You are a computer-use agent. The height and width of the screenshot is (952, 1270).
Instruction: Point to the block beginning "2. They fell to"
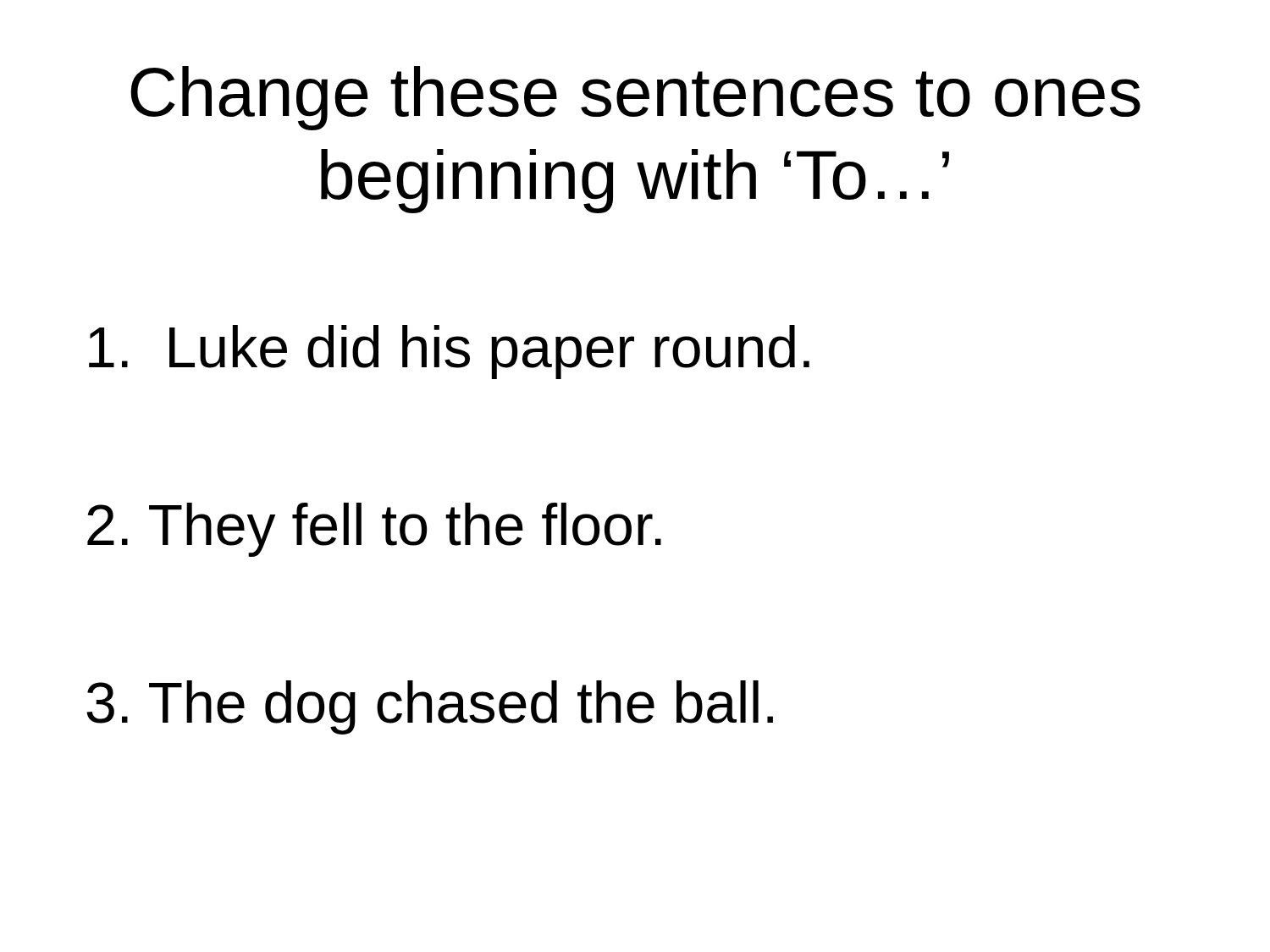click(x=375, y=525)
